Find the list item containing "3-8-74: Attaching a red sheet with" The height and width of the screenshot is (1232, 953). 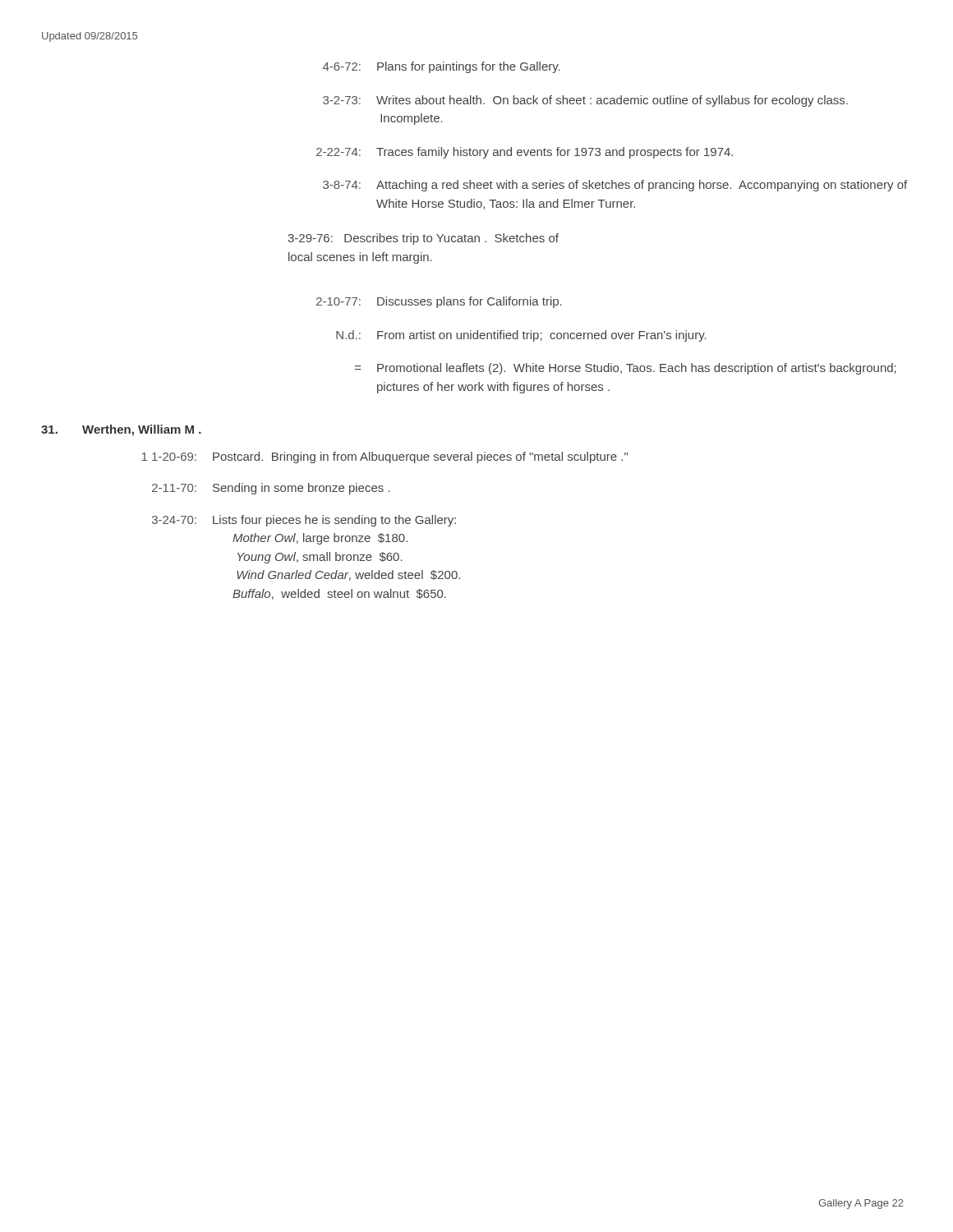pos(600,194)
